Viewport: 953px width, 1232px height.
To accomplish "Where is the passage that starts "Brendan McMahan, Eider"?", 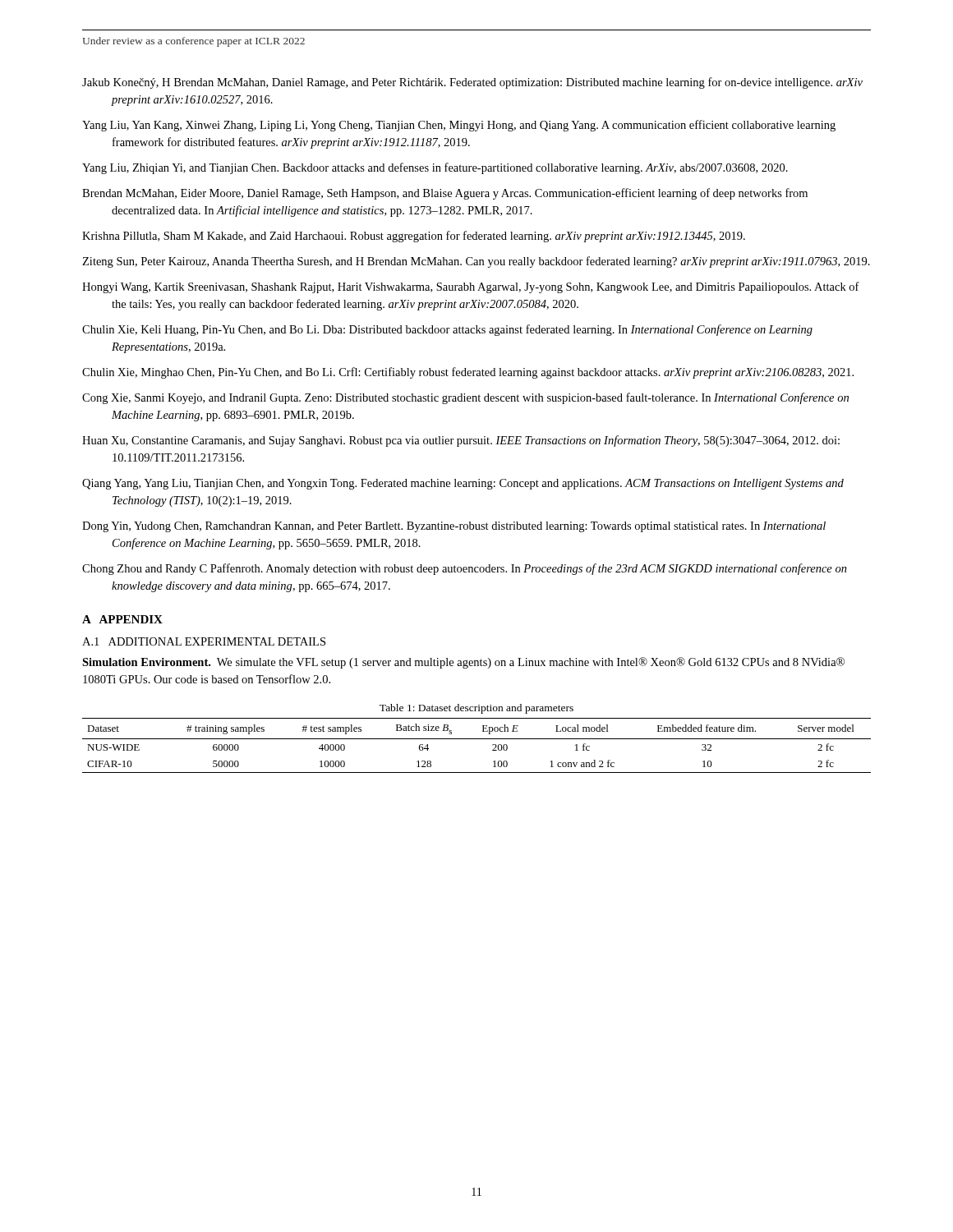I will click(445, 202).
